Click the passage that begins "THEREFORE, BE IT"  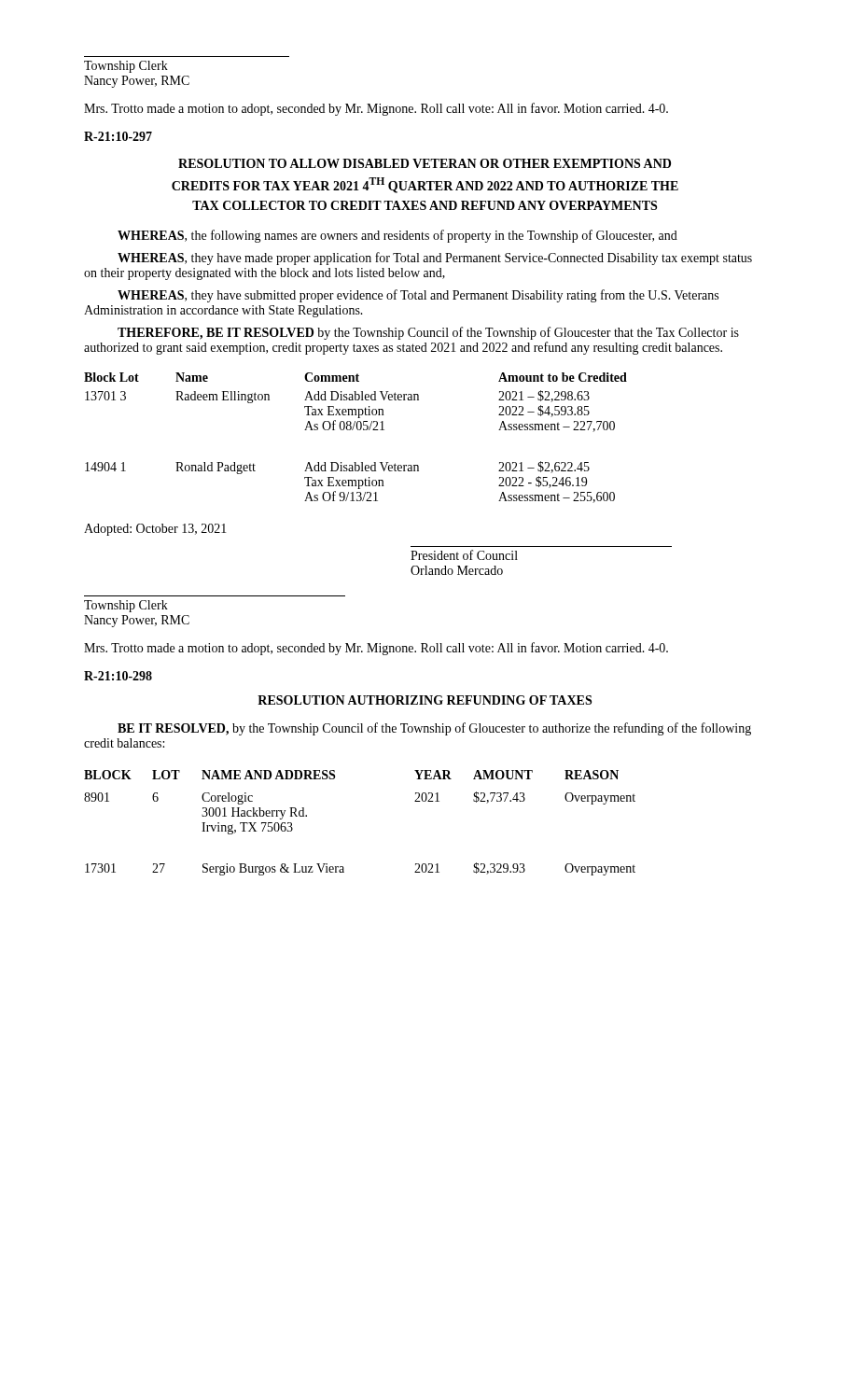pos(411,340)
